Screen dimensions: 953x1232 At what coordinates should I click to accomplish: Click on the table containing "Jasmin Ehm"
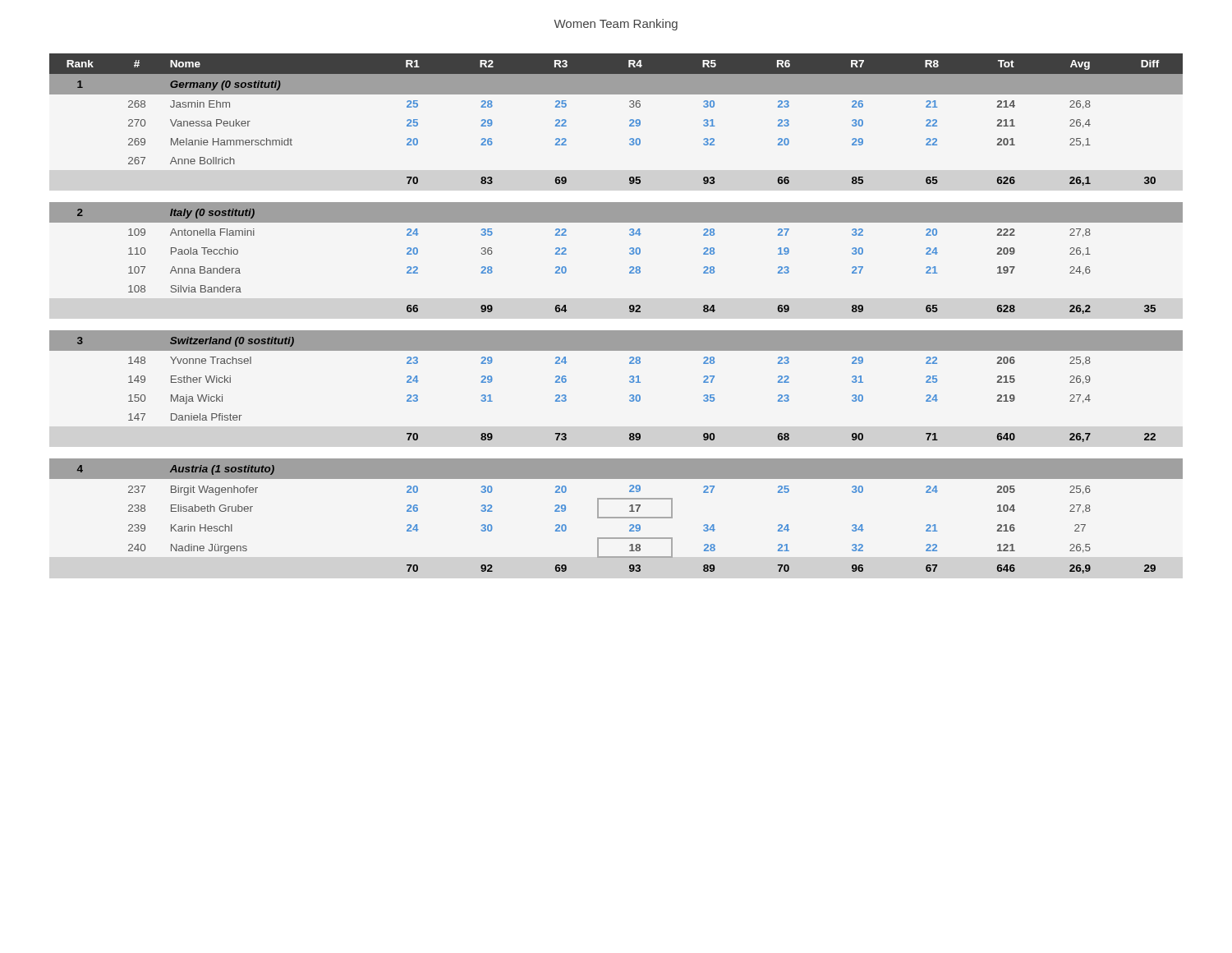pos(616,316)
